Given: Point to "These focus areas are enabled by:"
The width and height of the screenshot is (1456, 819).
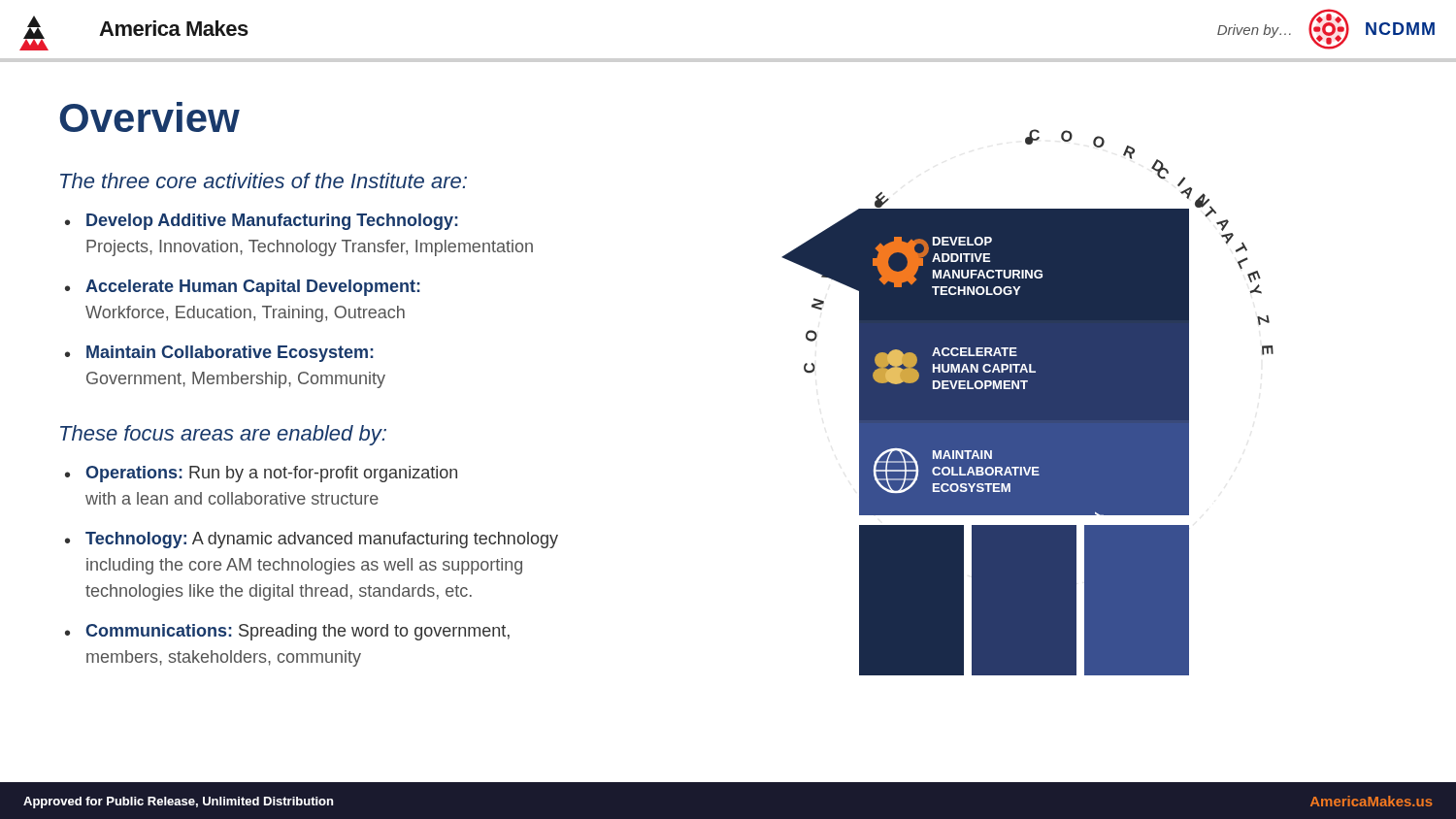Looking at the screenshot, I should [x=223, y=433].
